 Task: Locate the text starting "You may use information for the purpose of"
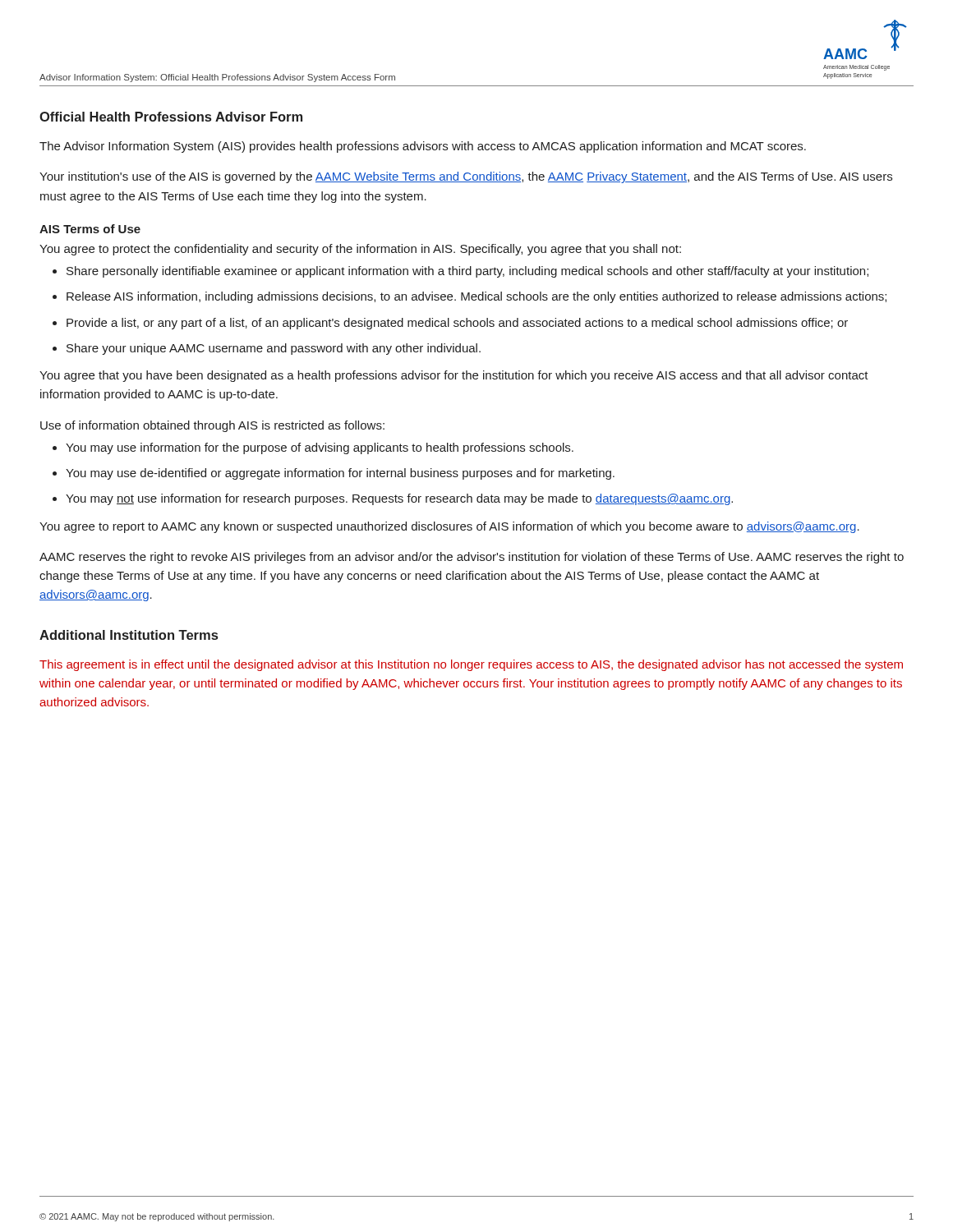[x=320, y=447]
